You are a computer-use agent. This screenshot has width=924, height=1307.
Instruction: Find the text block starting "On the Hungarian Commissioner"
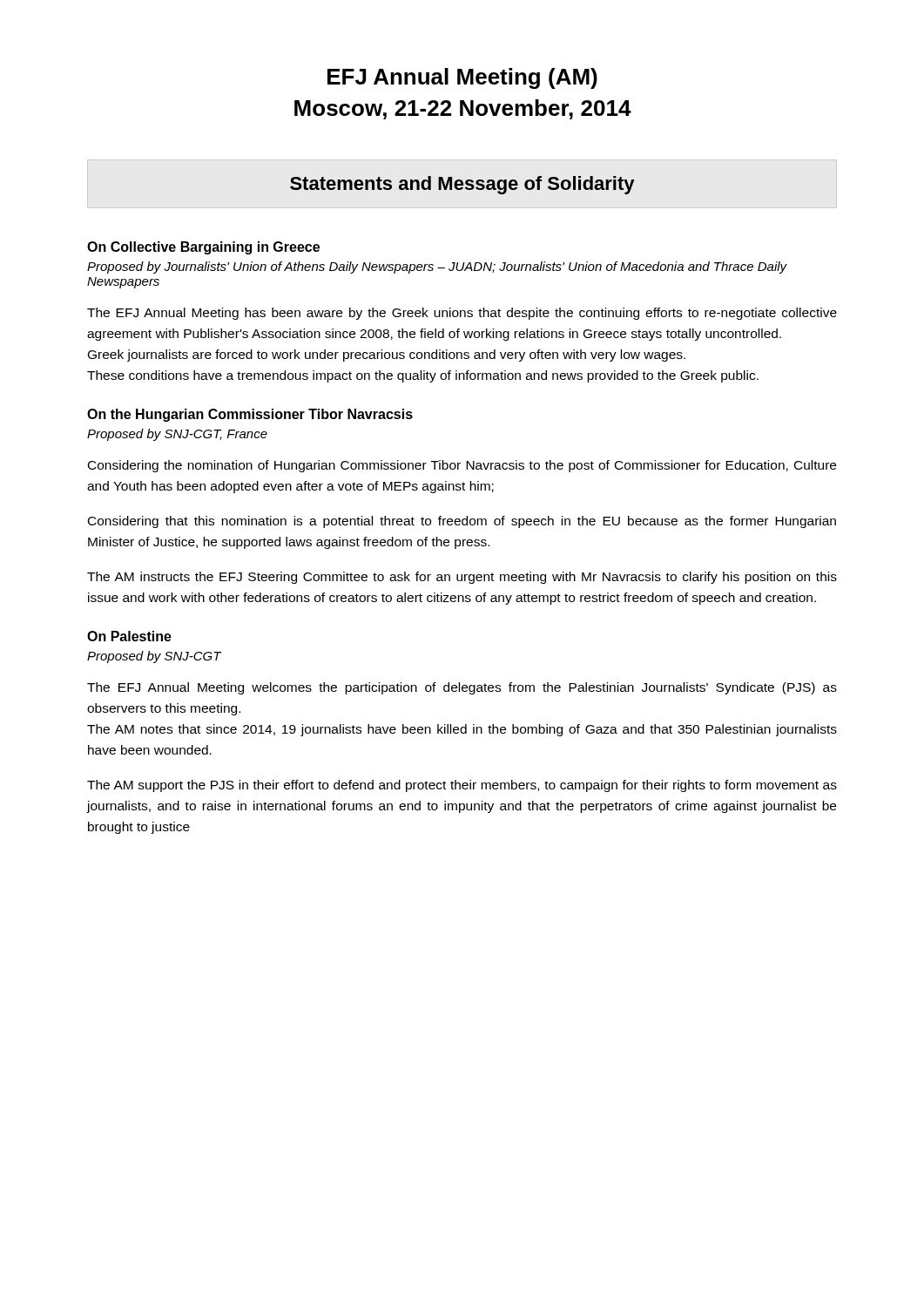click(250, 415)
